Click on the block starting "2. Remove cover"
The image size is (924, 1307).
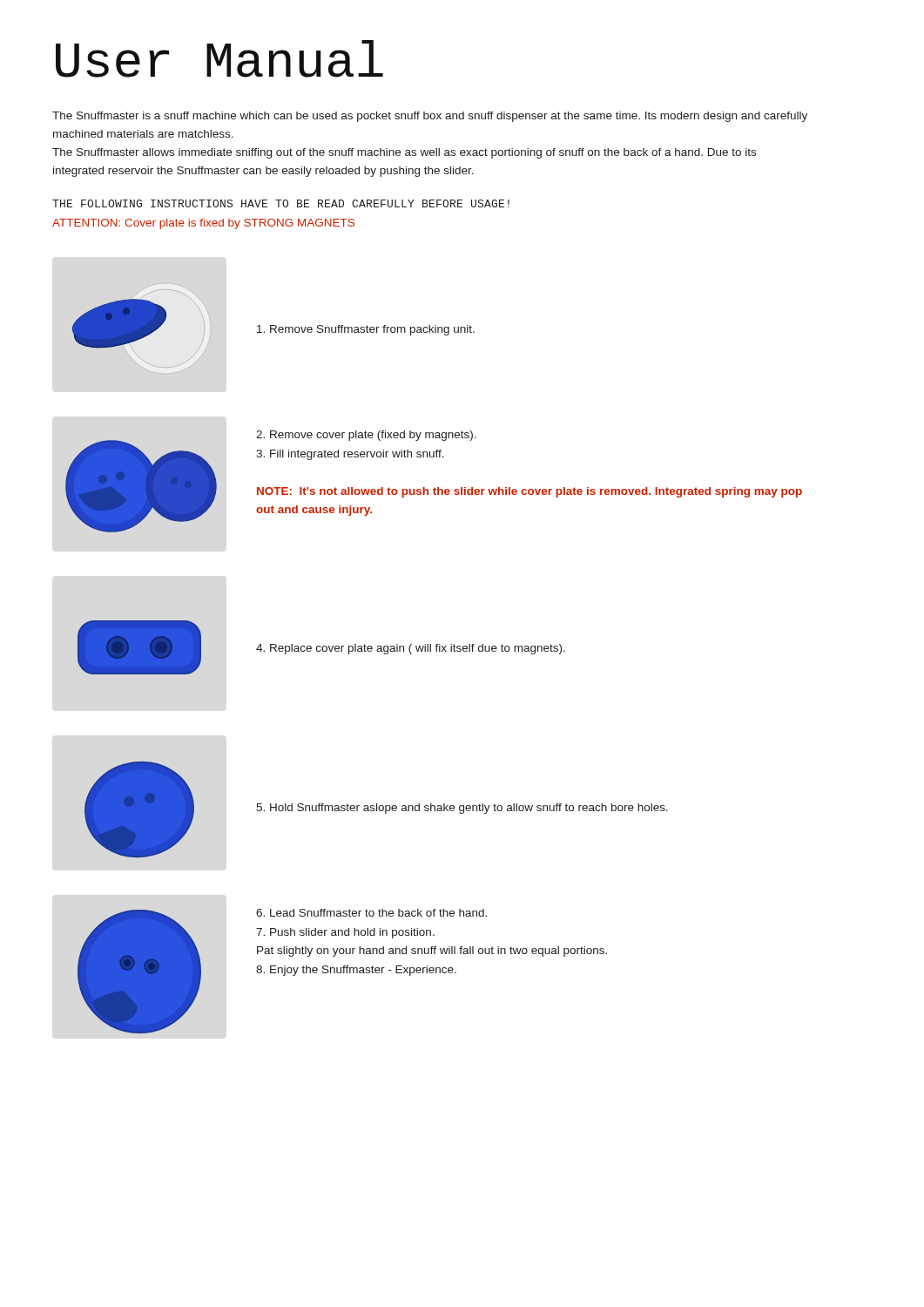tap(366, 444)
